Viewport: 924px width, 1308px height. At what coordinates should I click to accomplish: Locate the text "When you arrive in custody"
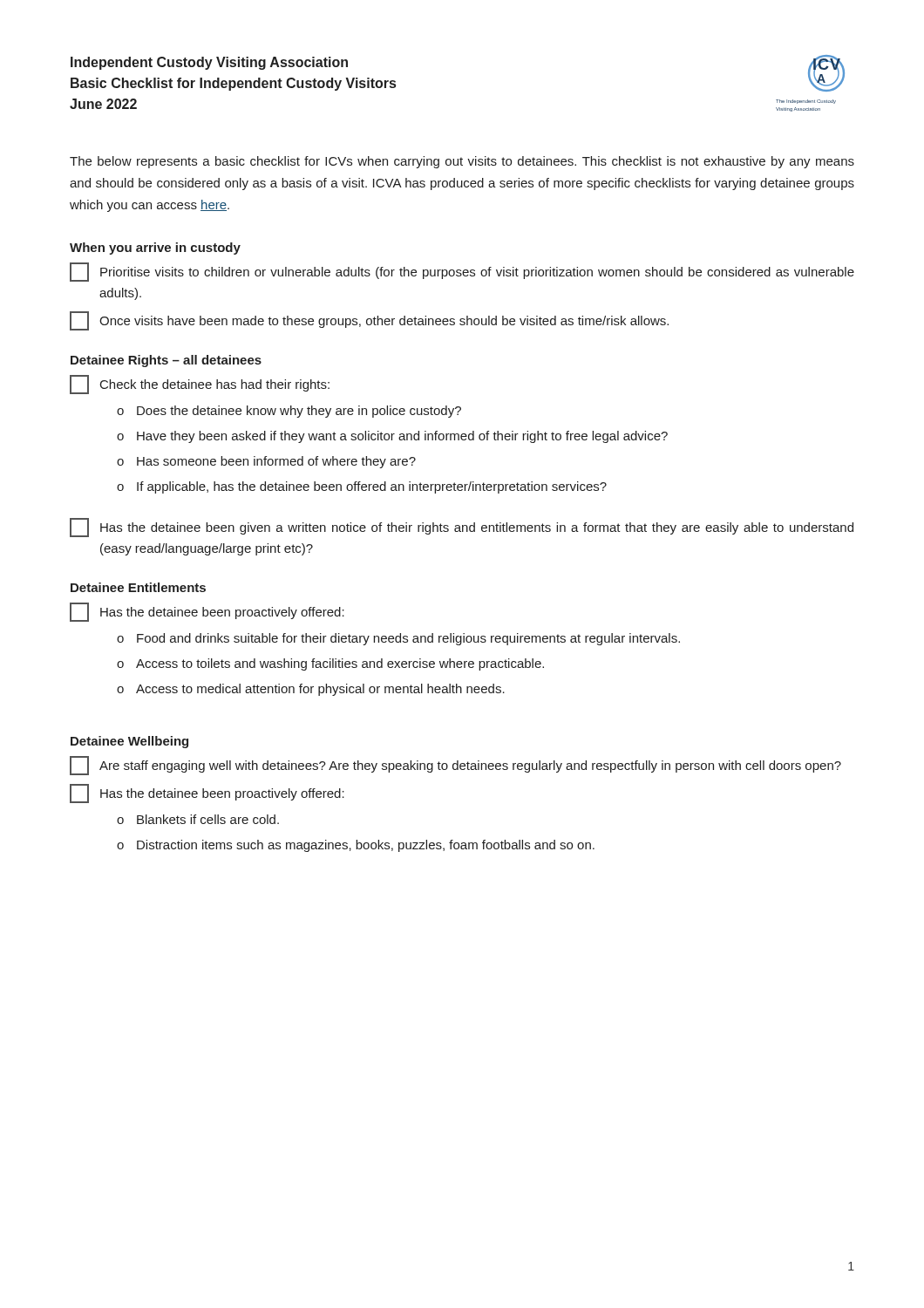(155, 247)
